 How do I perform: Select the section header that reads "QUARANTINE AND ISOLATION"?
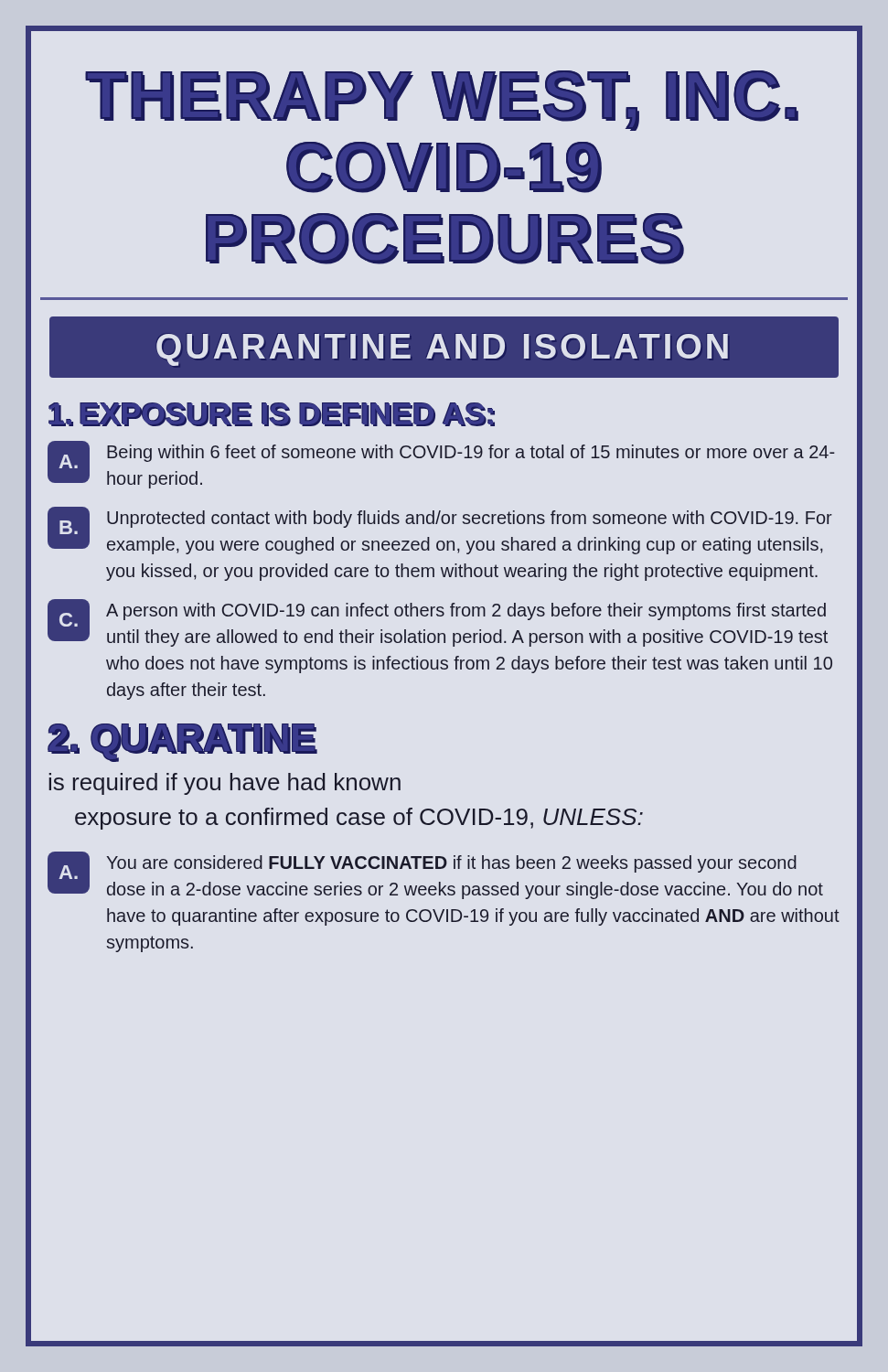(444, 347)
